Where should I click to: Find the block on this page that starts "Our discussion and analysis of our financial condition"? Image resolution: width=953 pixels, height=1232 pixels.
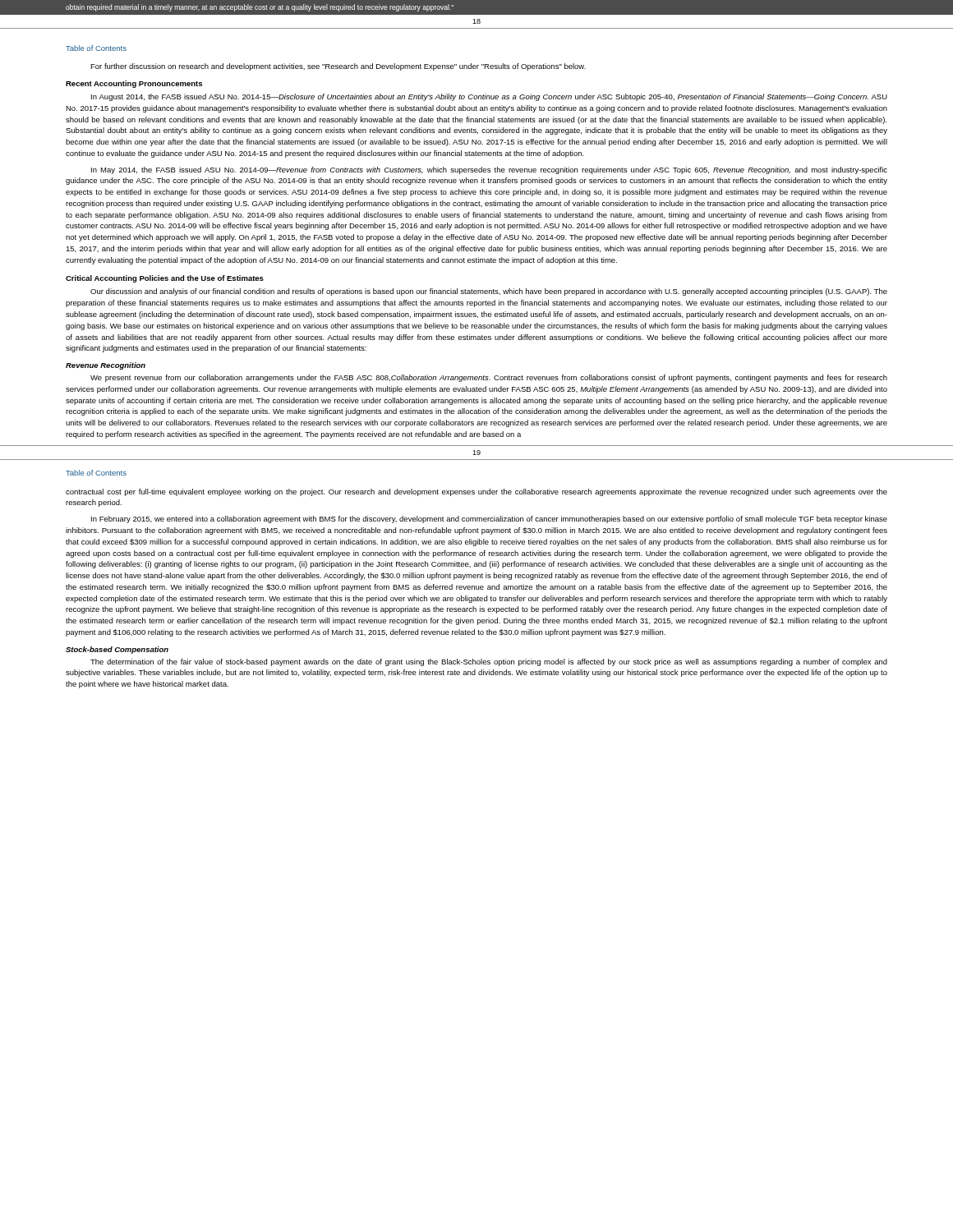[476, 320]
